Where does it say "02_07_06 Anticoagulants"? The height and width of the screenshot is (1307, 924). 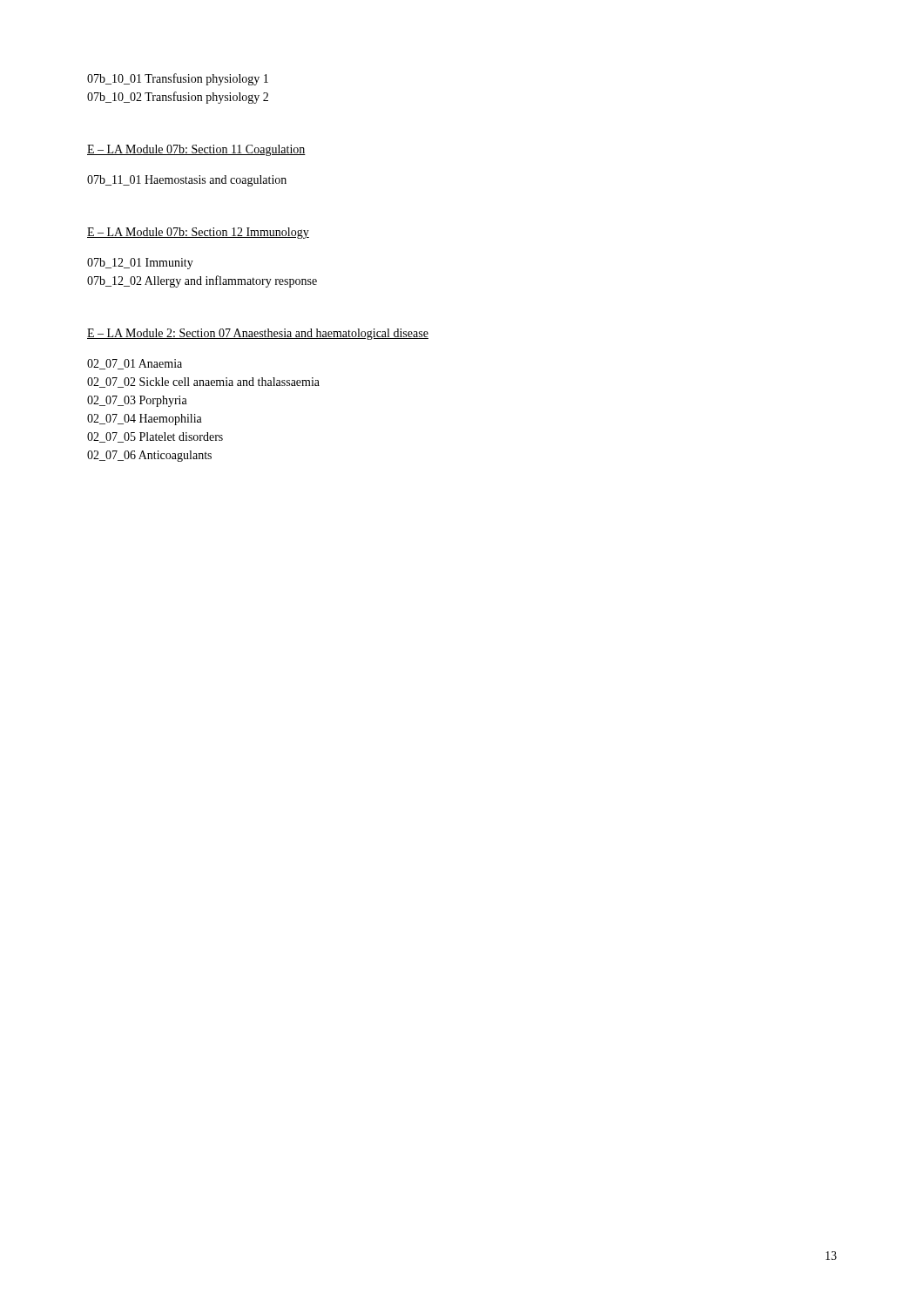click(x=150, y=455)
